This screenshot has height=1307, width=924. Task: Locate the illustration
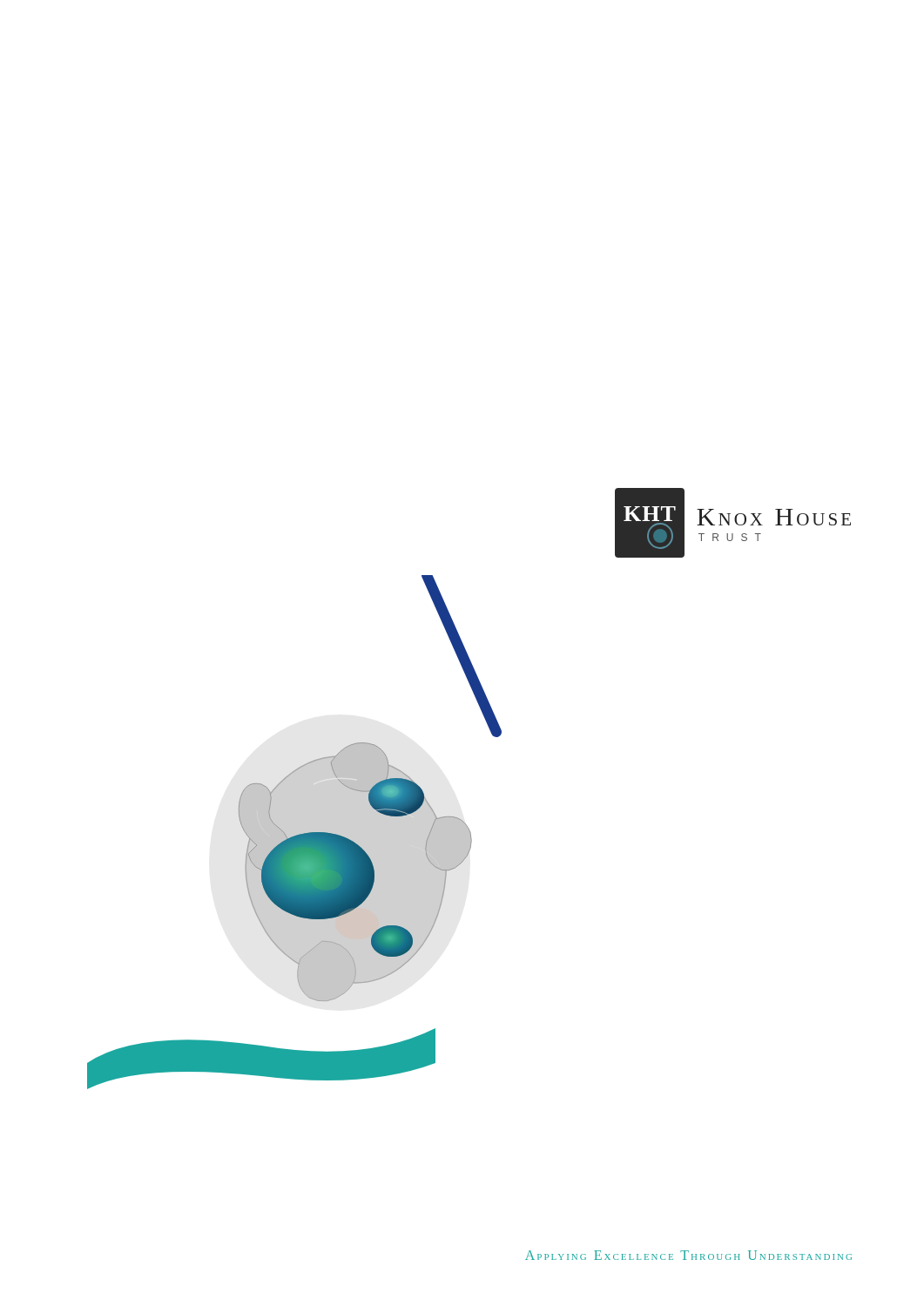[374, 871]
